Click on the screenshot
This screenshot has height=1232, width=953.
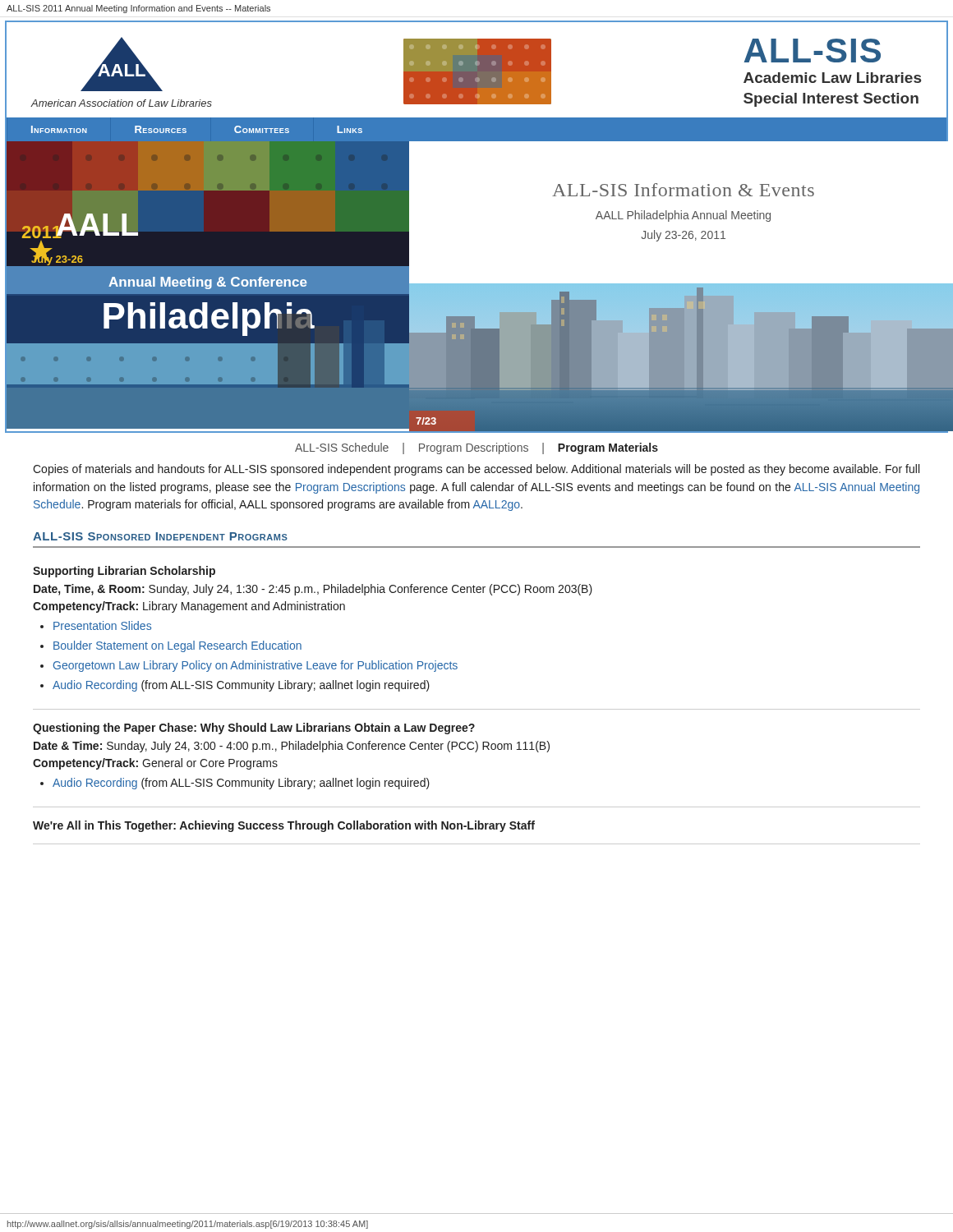pyautogui.click(x=476, y=227)
